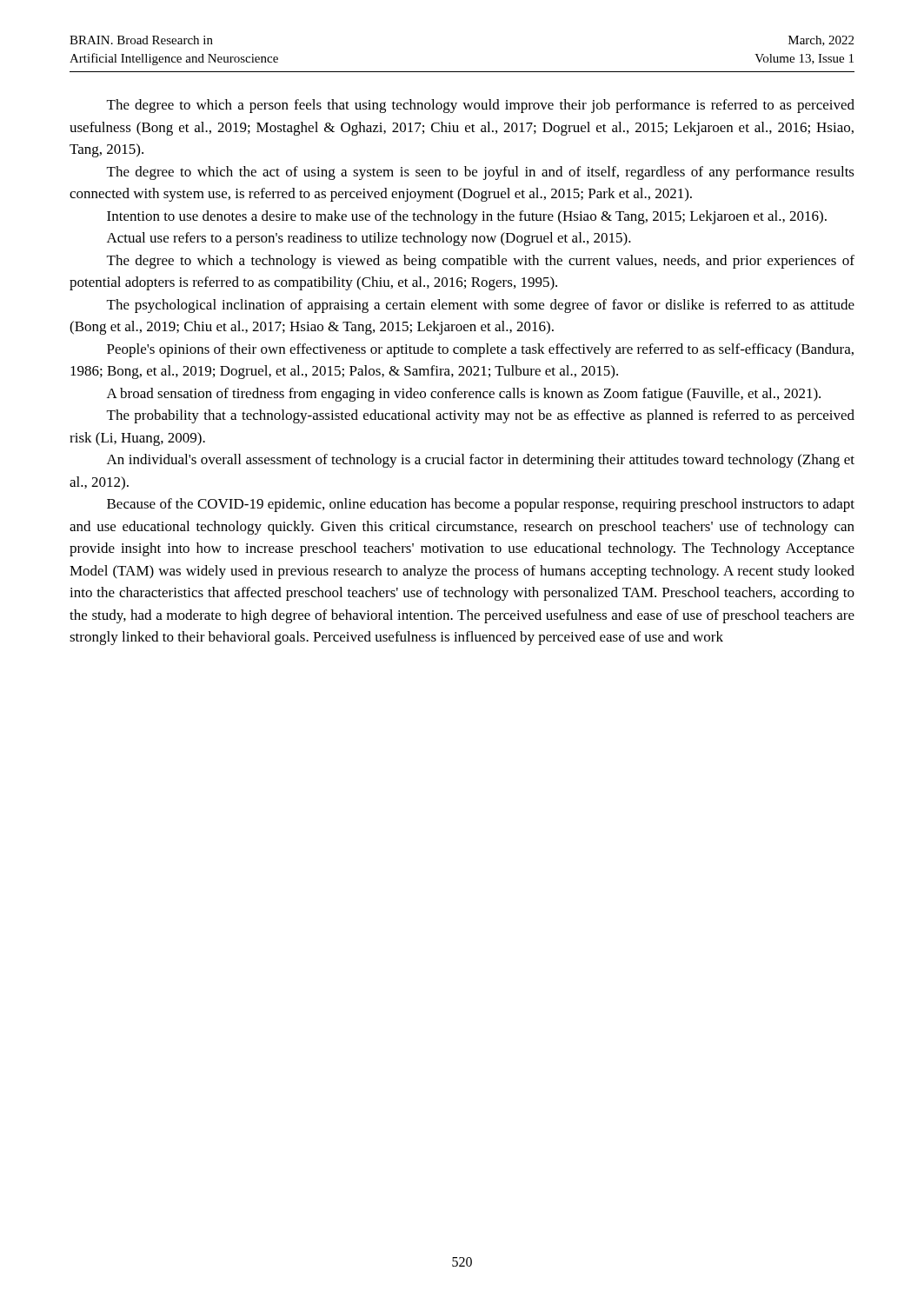The width and height of the screenshot is (924, 1304).
Task: Find the block starting "The probability that a technology-assisted"
Action: 462,426
